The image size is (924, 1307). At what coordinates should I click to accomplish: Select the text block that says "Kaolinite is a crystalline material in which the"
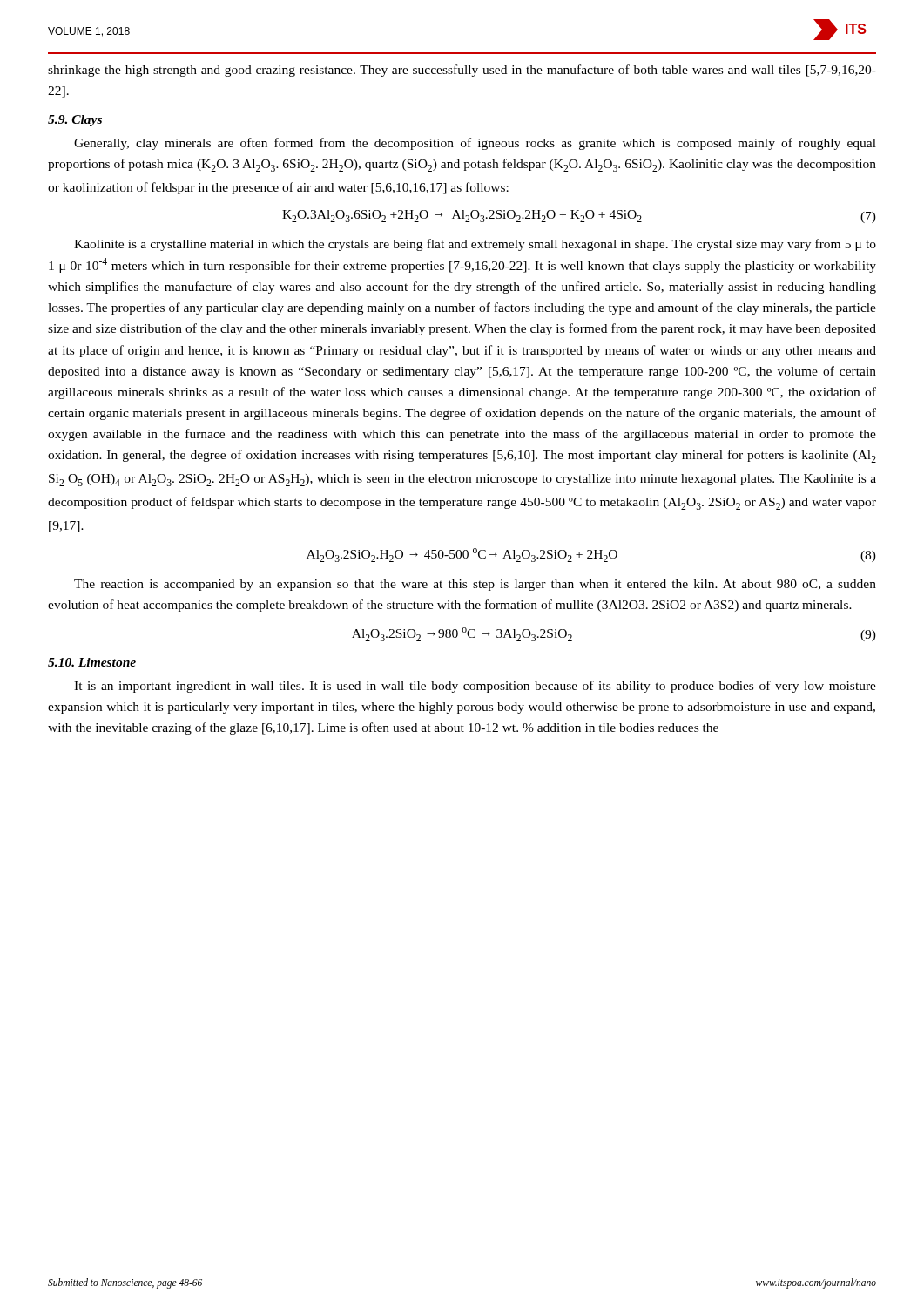pyautogui.click(x=462, y=384)
